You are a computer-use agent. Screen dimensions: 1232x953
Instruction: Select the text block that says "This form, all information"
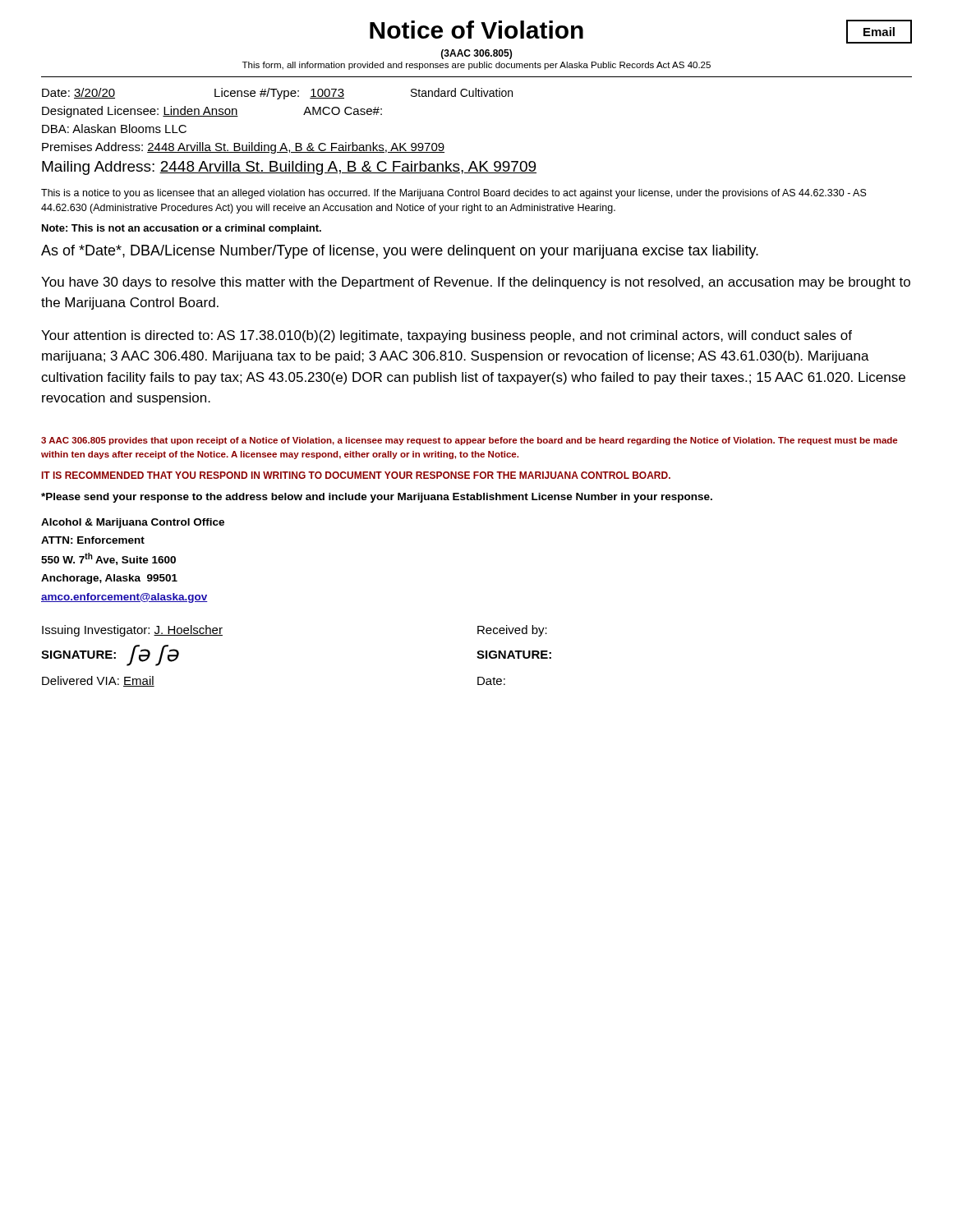pyautogui.click(x=476, y=65)
